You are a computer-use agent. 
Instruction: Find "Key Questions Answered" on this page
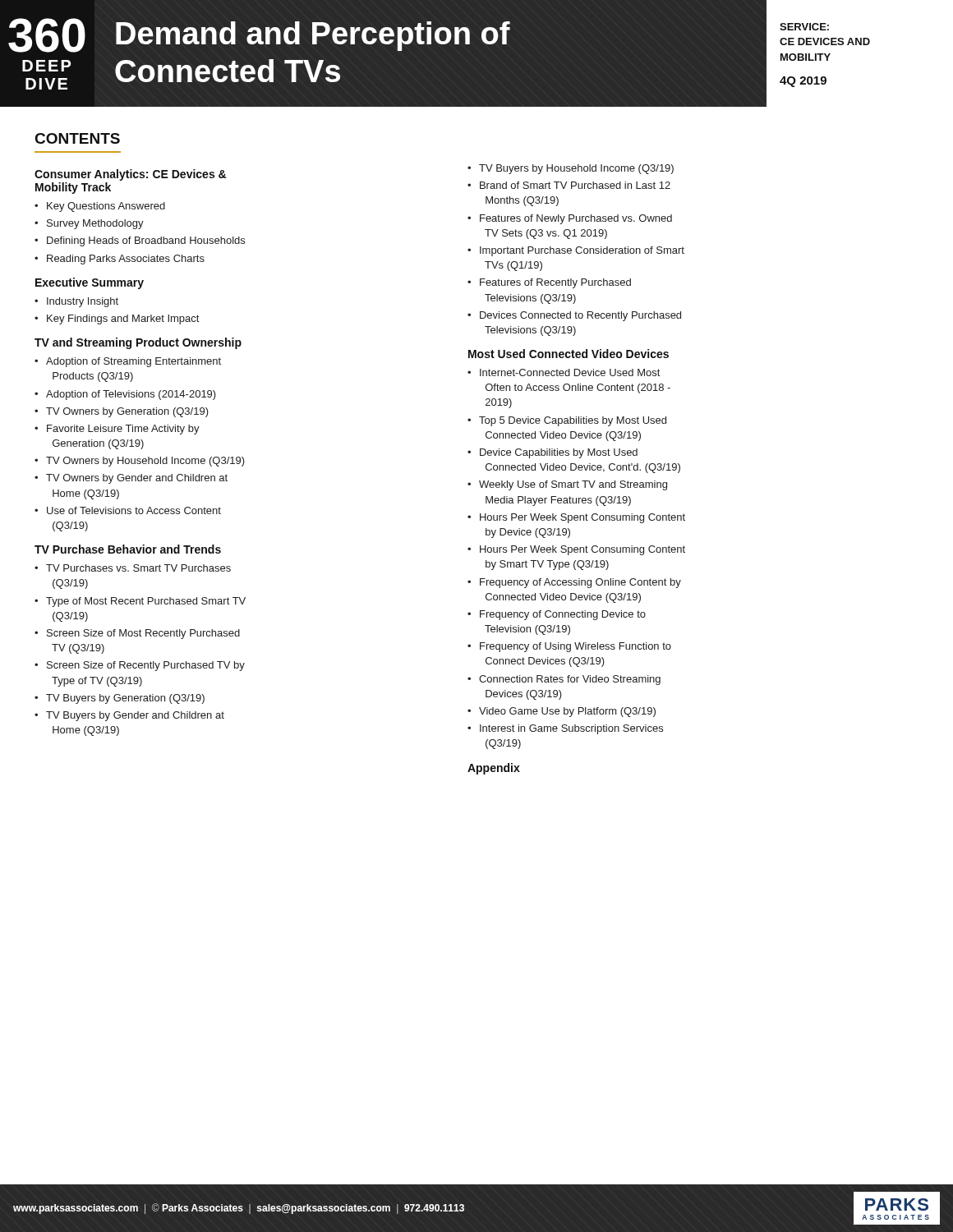106,206
